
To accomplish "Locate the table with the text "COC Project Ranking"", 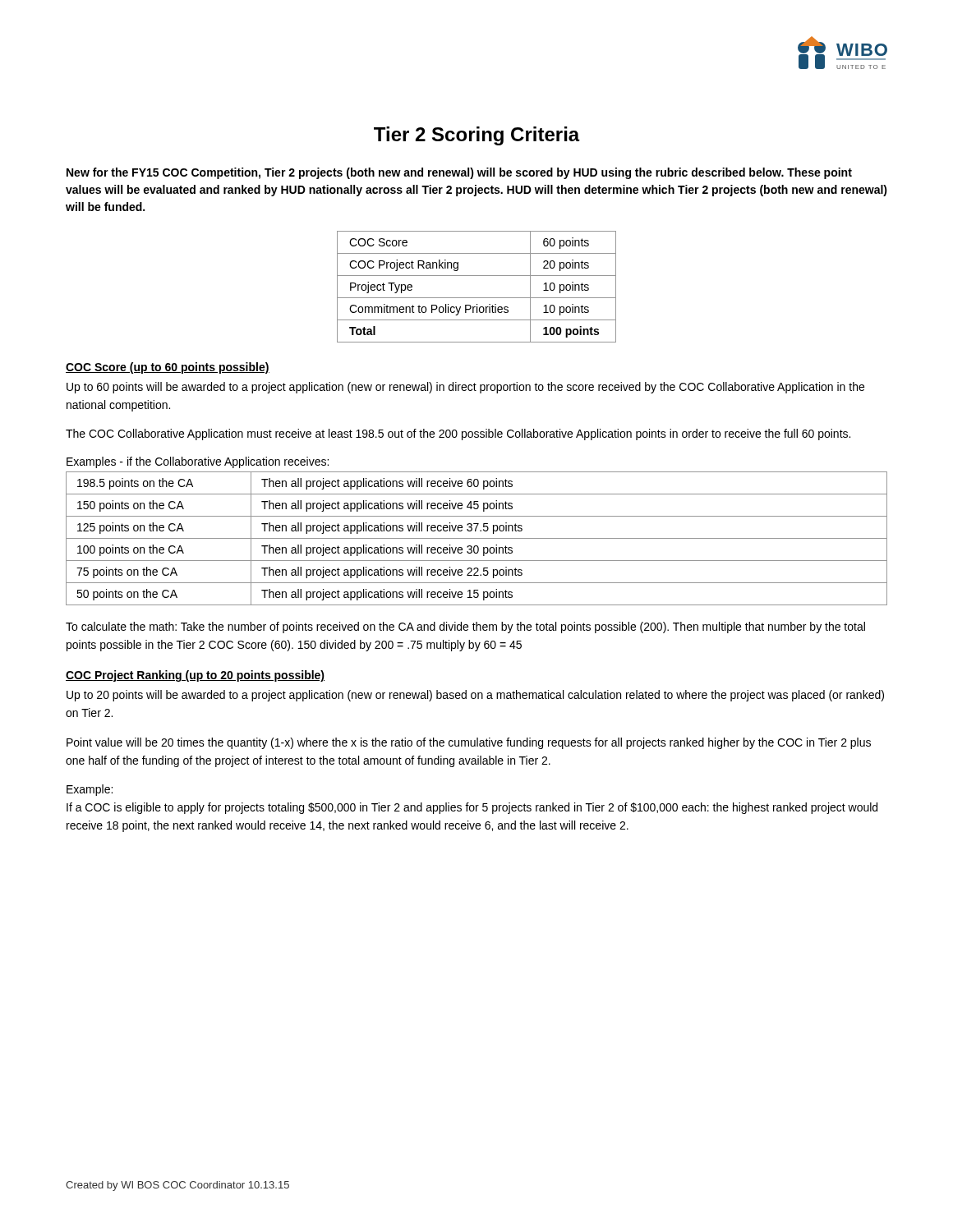I will [x=476, y=287].
